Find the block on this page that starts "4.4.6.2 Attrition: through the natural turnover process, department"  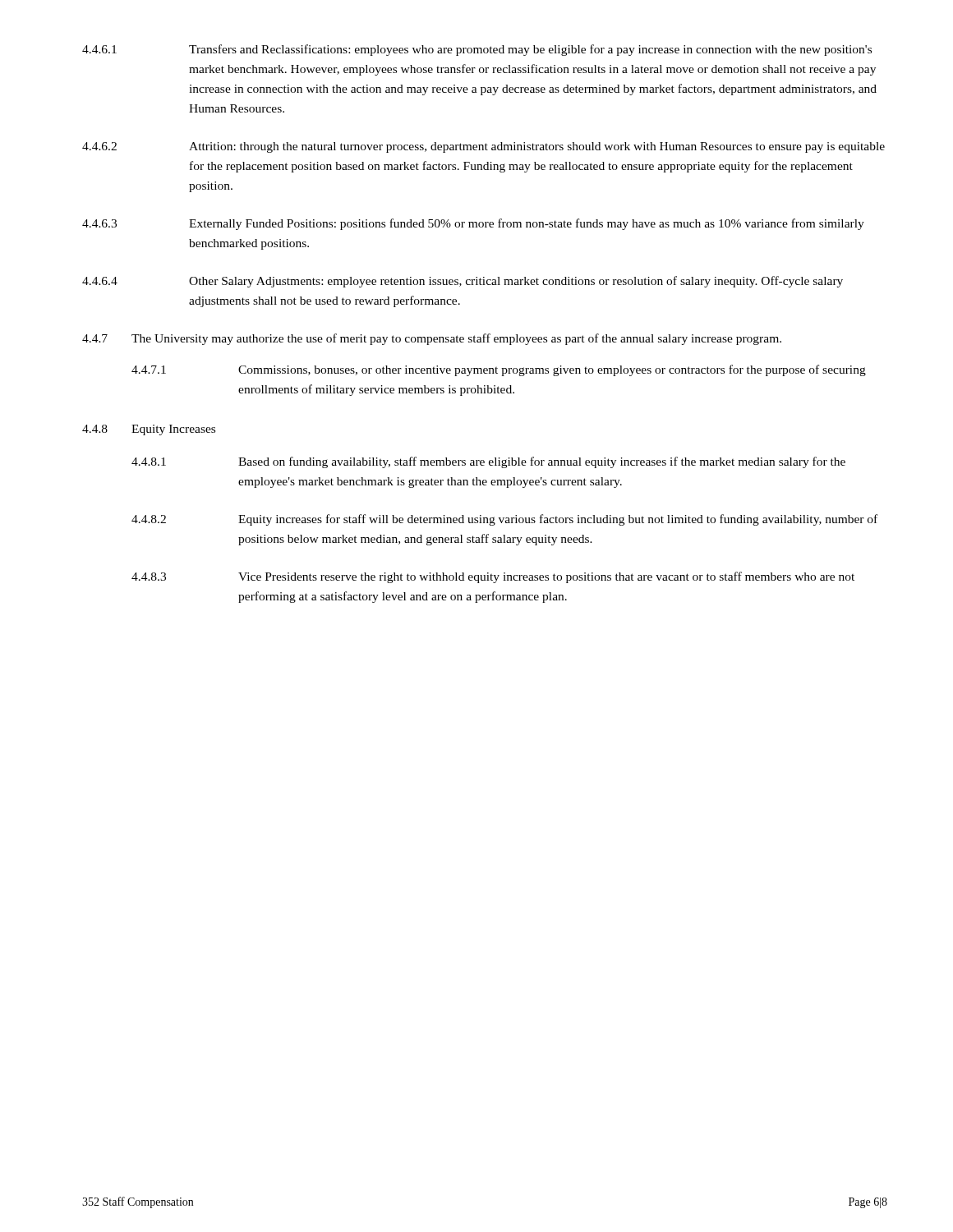point(485,166)
